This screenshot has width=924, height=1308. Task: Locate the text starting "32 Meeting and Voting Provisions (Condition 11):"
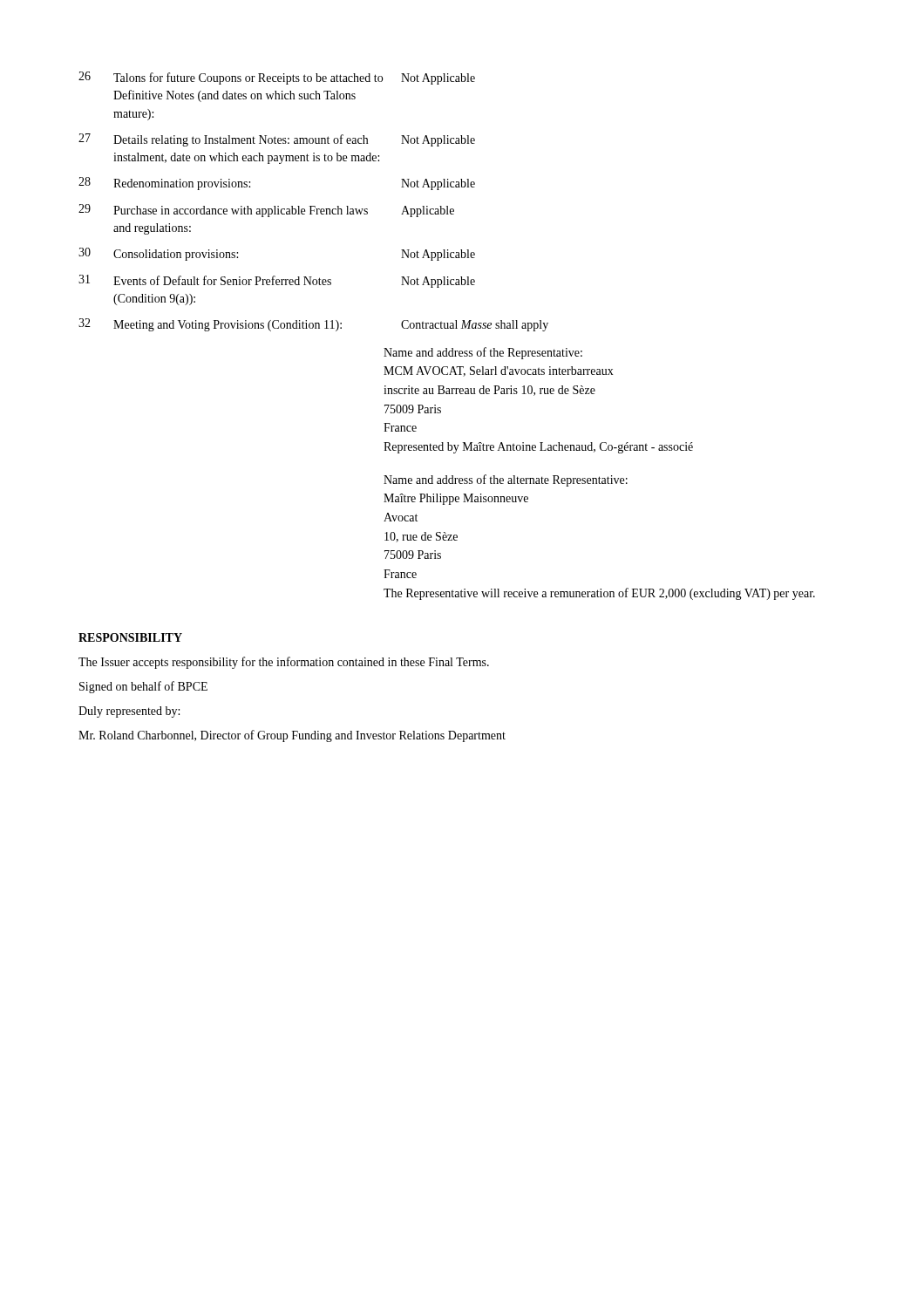pos(462,326)
